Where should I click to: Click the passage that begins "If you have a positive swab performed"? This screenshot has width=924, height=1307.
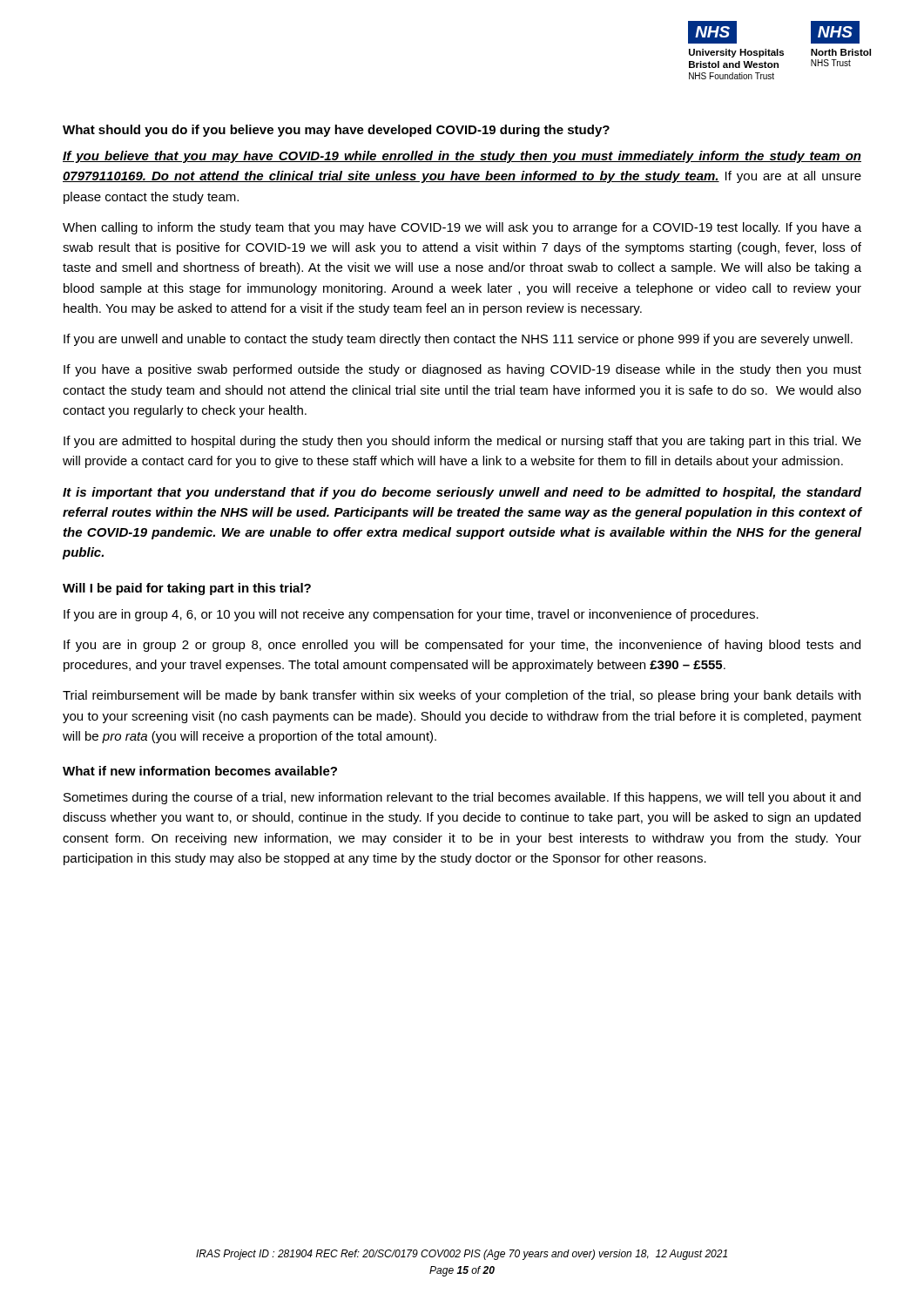click(462, 389)
